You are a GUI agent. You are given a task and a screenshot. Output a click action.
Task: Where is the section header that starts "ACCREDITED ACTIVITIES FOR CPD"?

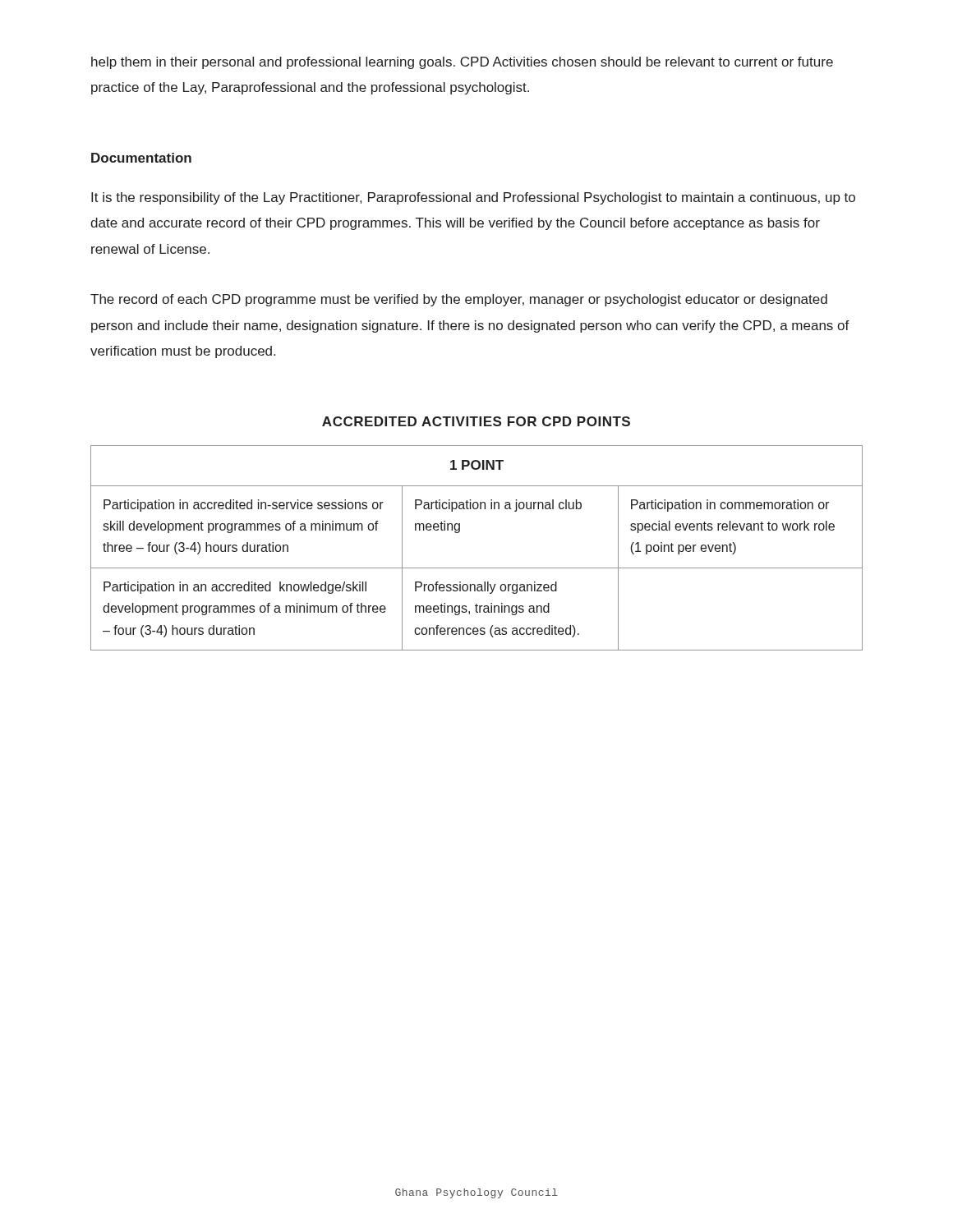point(476,421)
